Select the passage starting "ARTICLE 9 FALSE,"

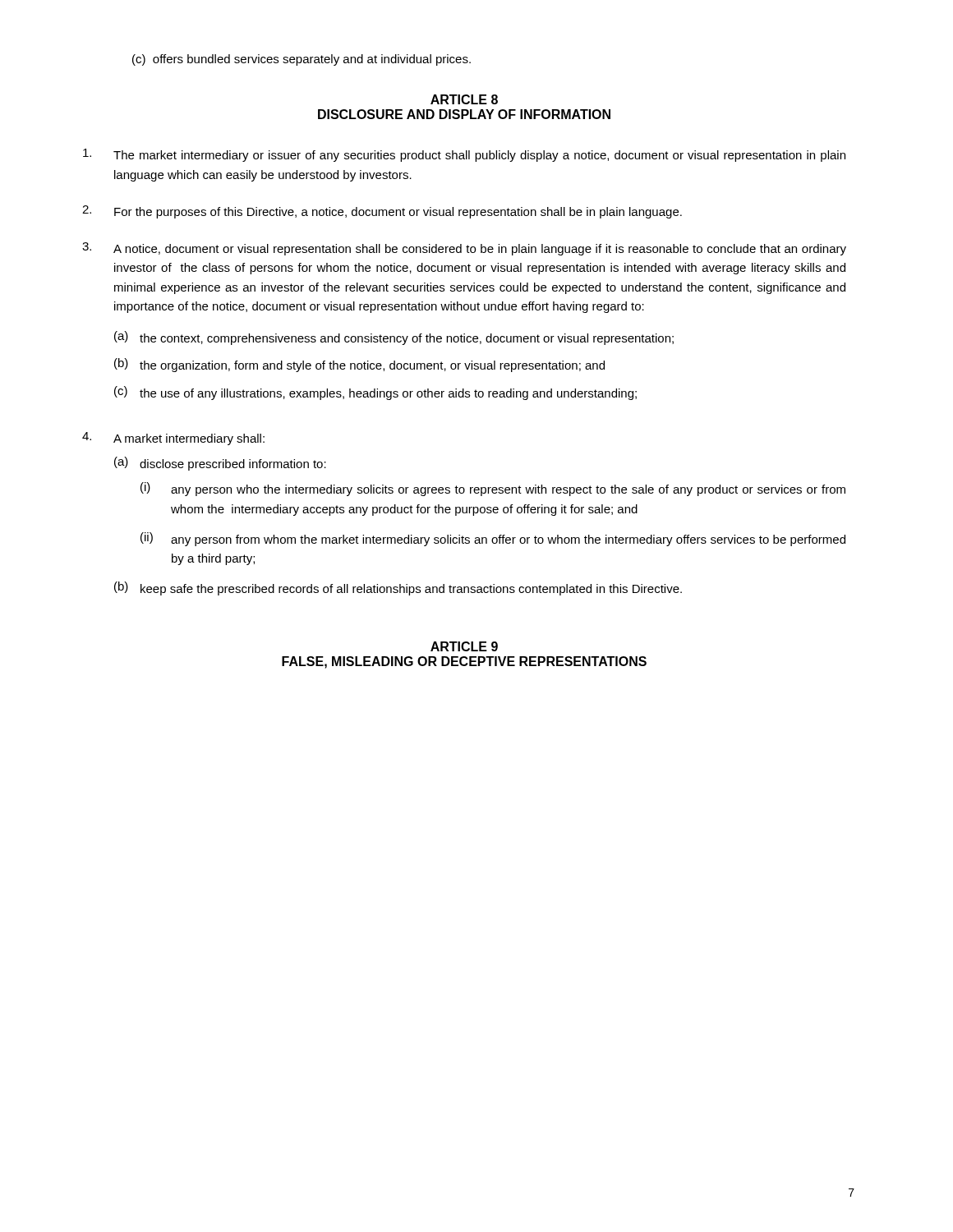click(x=464, y=654)
